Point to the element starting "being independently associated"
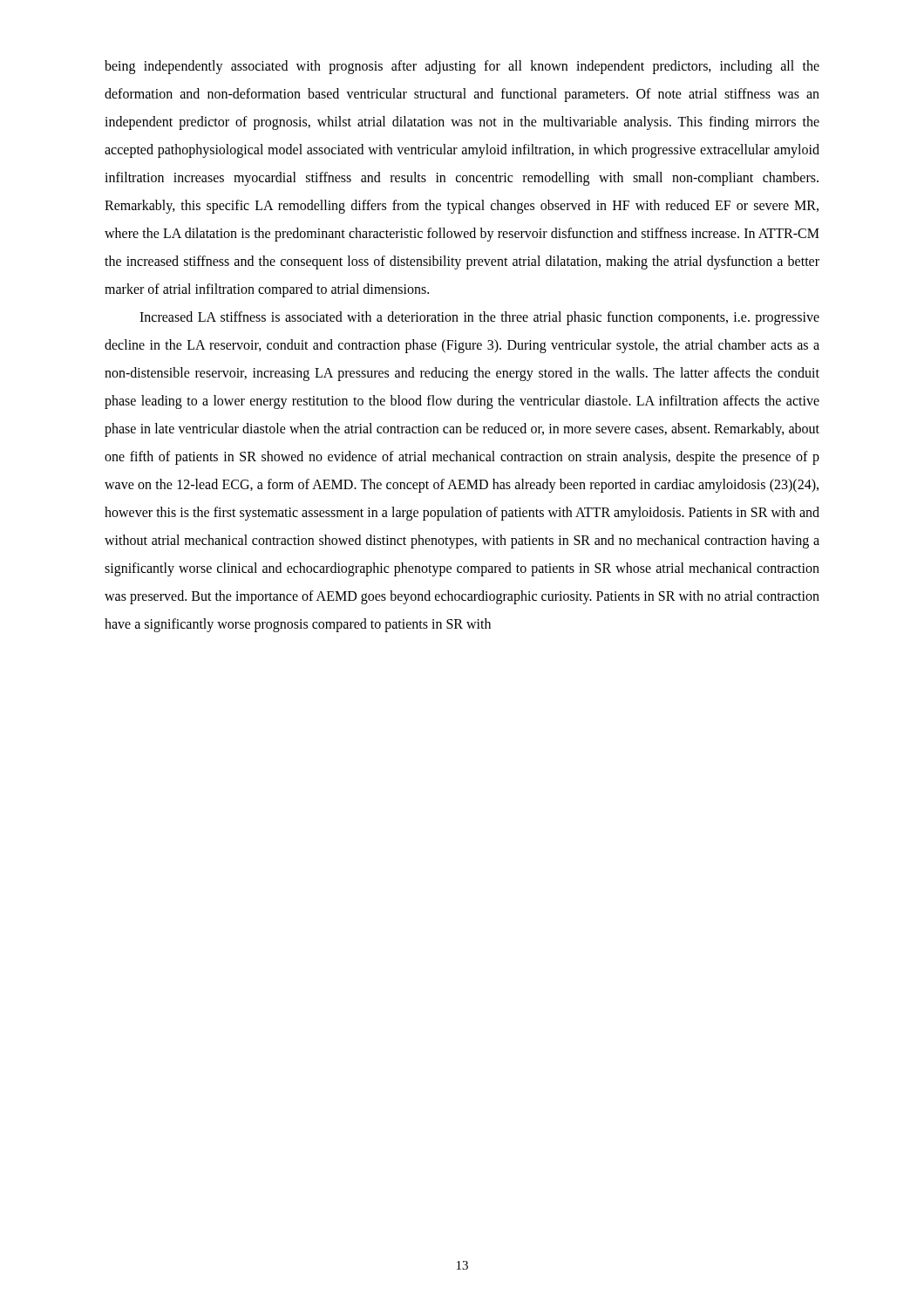The height and width of the screenshot is (1308, 924). tap(462, 177)
